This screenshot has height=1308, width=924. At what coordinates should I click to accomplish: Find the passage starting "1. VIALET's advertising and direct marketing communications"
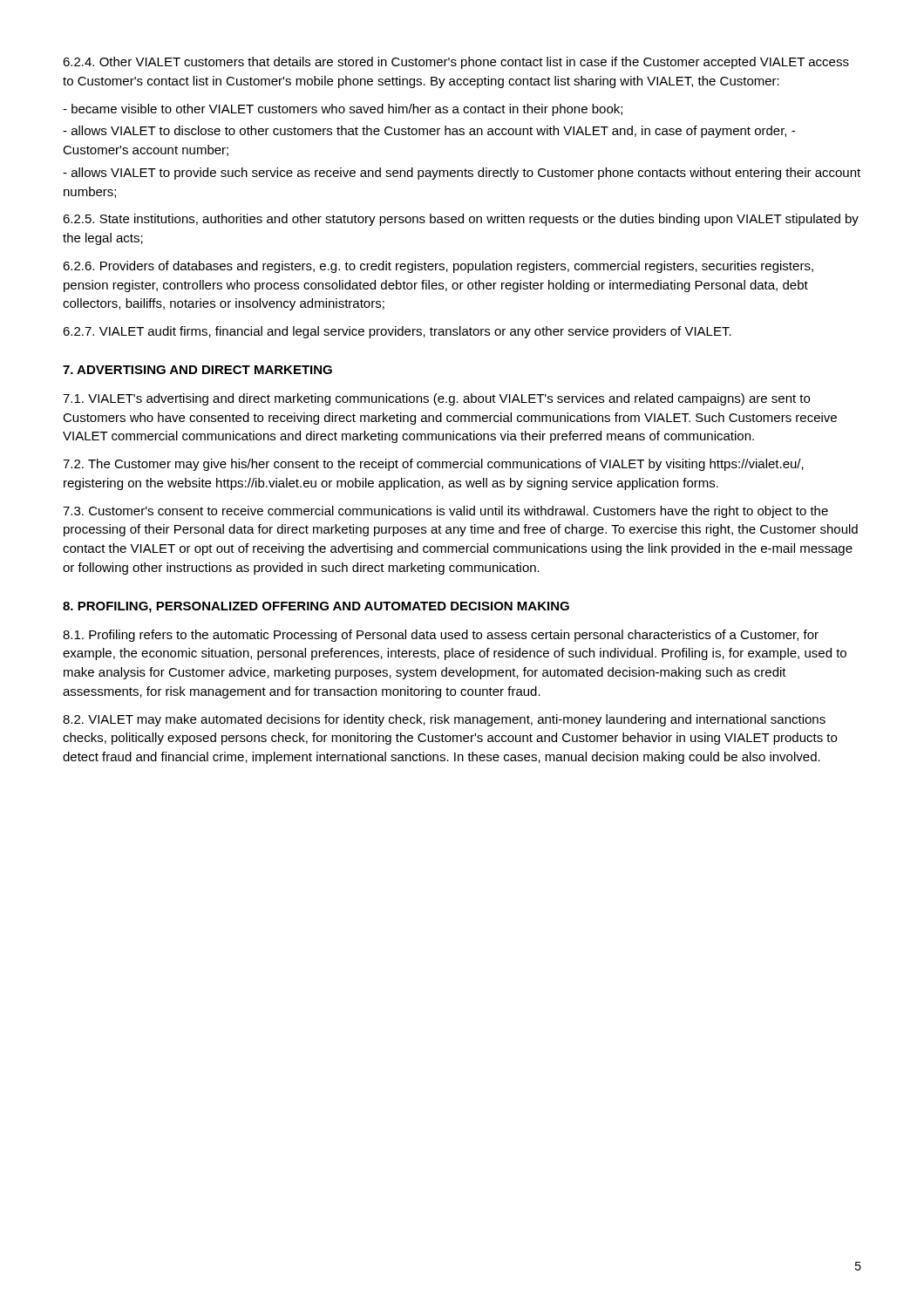click(x=450, y=417)
